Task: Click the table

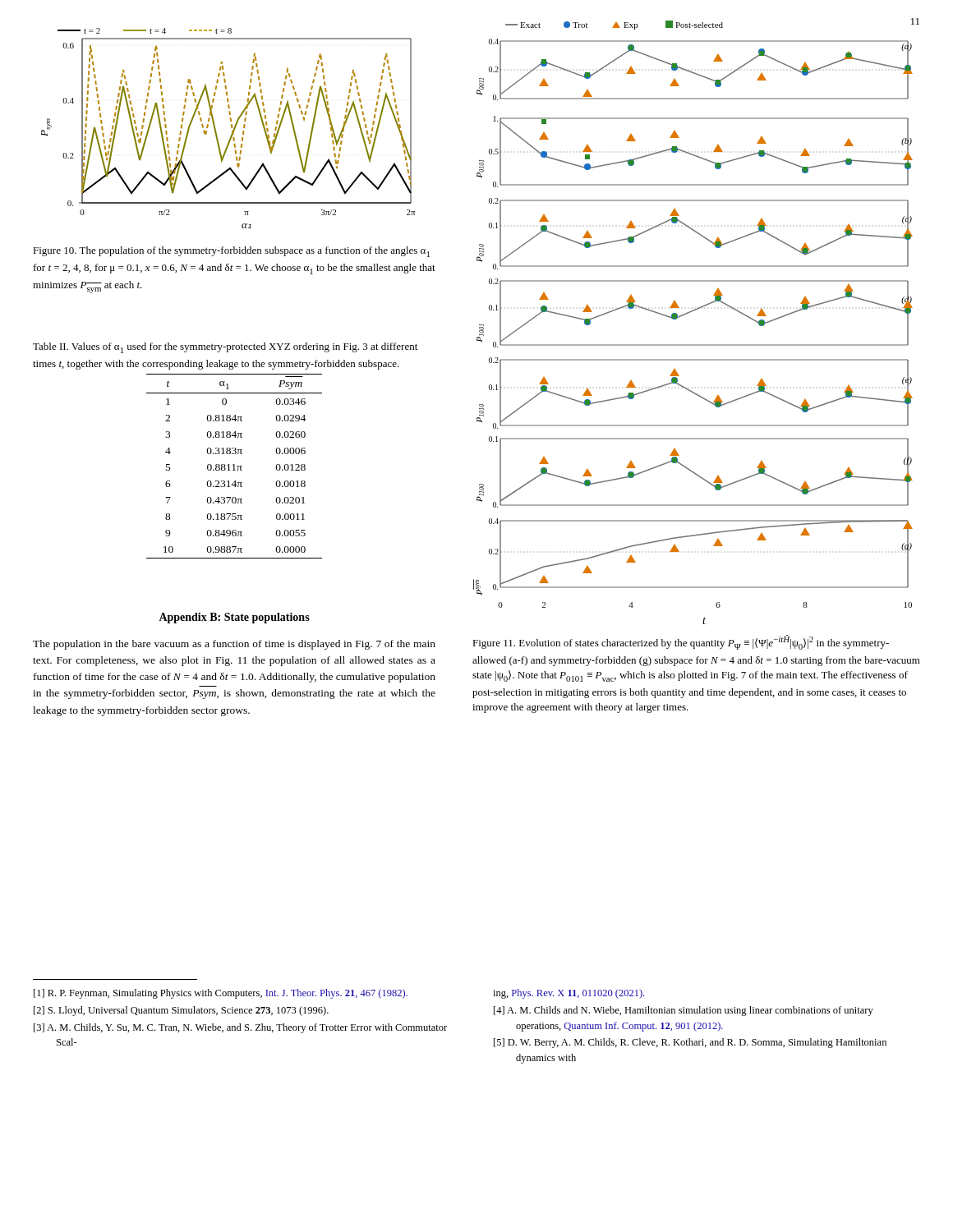Action: pyautogui.click(x=234, y=466)
